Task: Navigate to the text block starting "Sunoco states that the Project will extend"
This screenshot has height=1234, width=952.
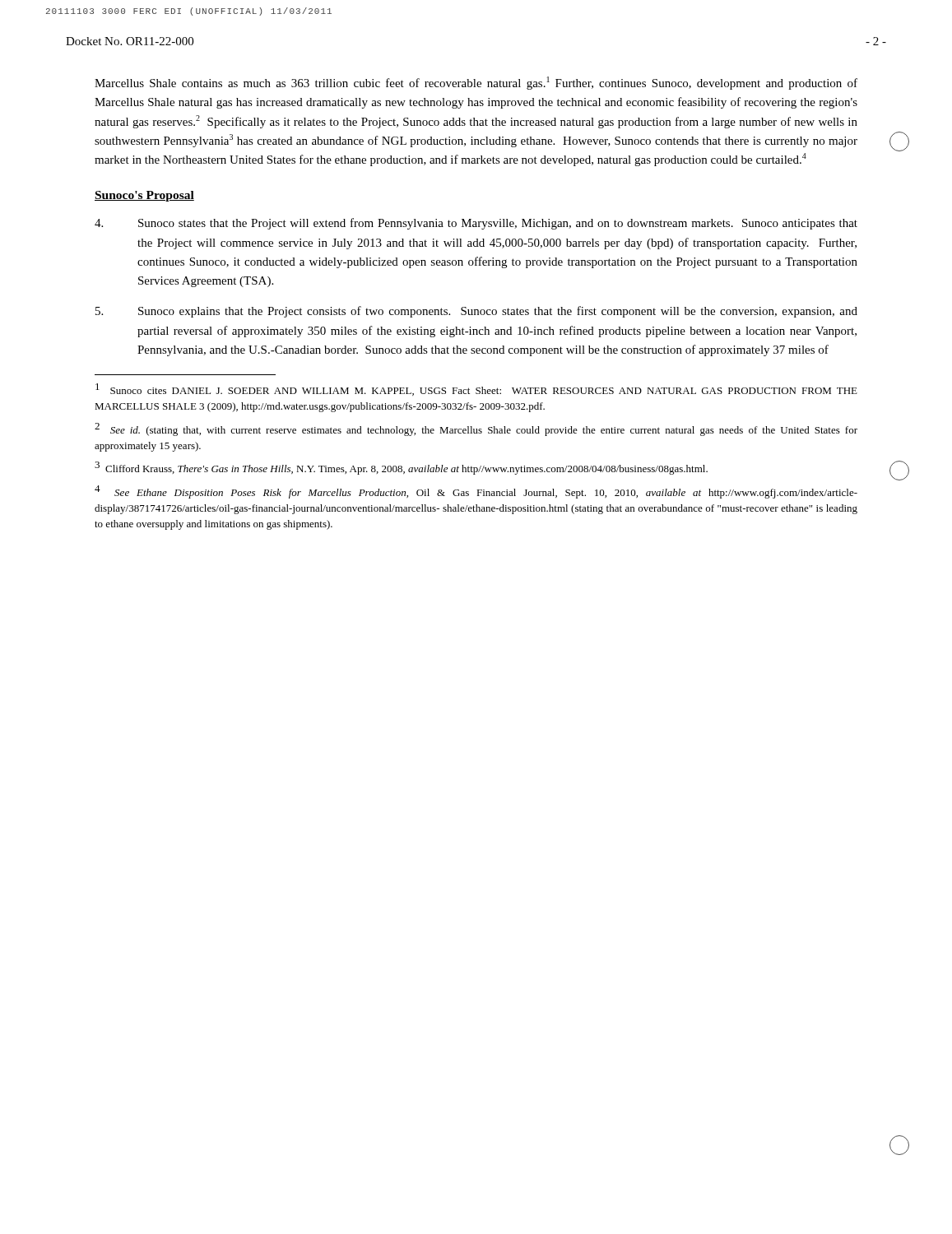Action: click(x=476, y=252)
